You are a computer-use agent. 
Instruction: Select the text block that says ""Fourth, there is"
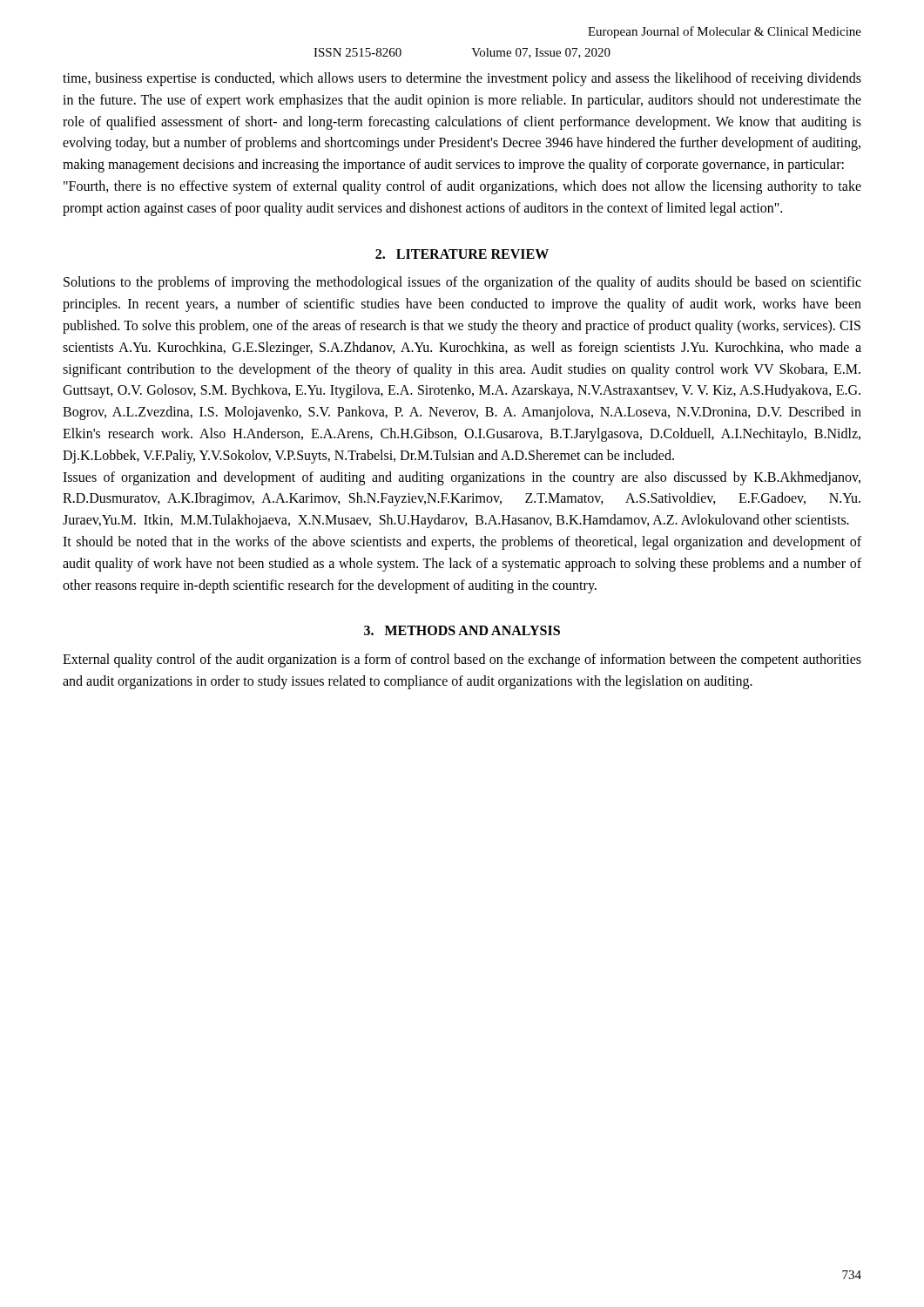462,197
